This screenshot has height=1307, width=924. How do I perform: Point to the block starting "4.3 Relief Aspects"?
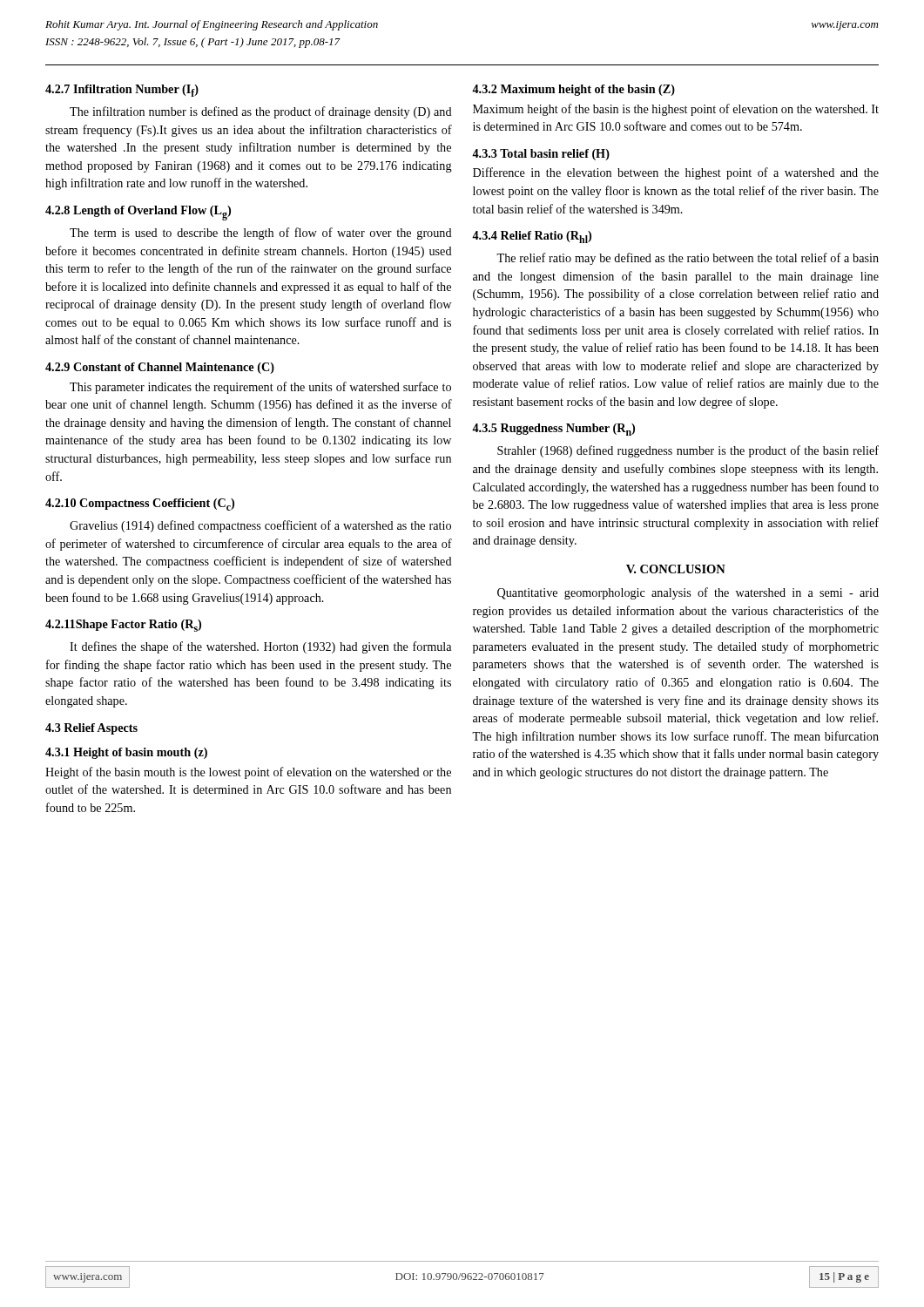coord(91,727)
